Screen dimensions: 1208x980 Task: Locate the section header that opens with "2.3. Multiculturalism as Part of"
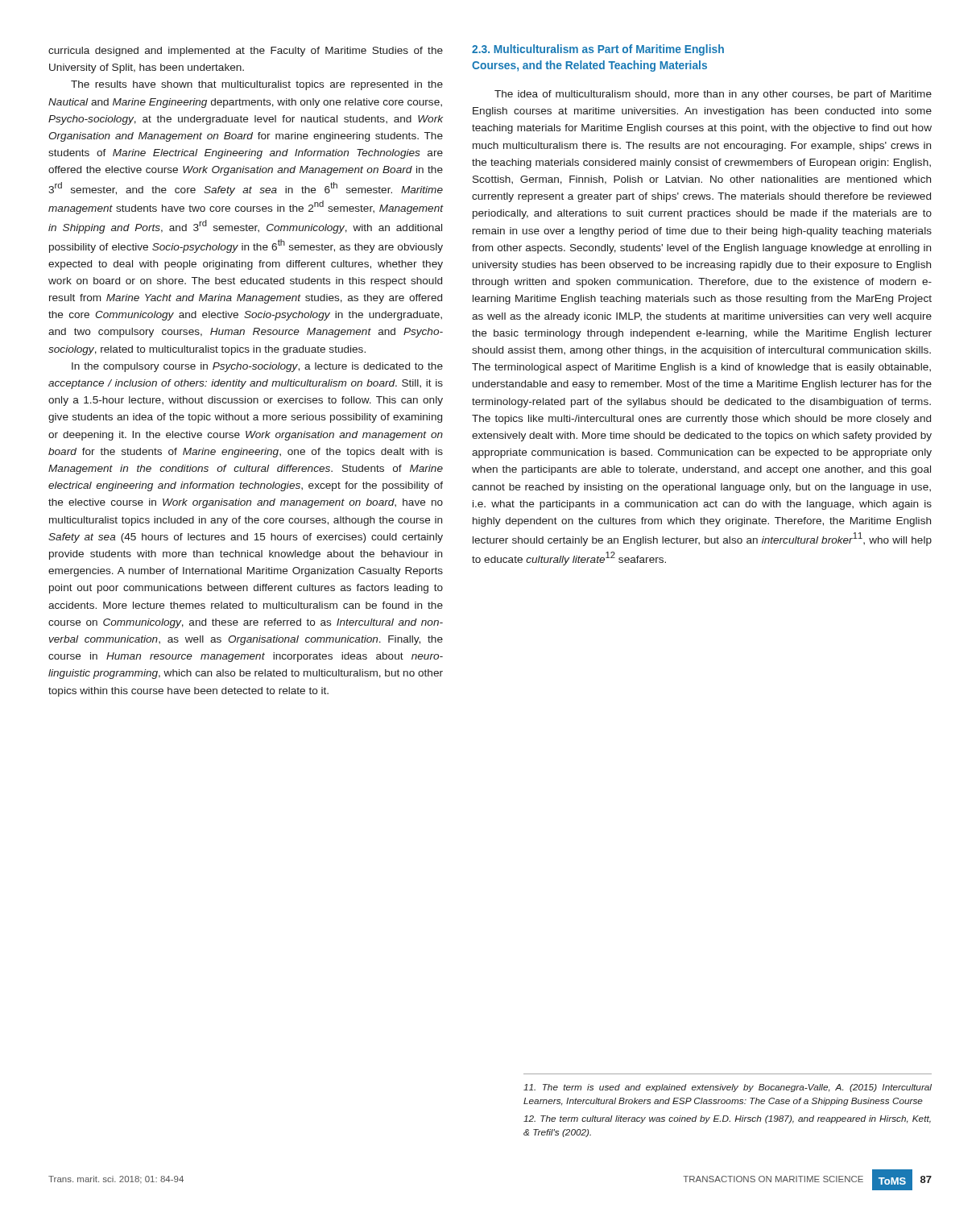(598, 58)
